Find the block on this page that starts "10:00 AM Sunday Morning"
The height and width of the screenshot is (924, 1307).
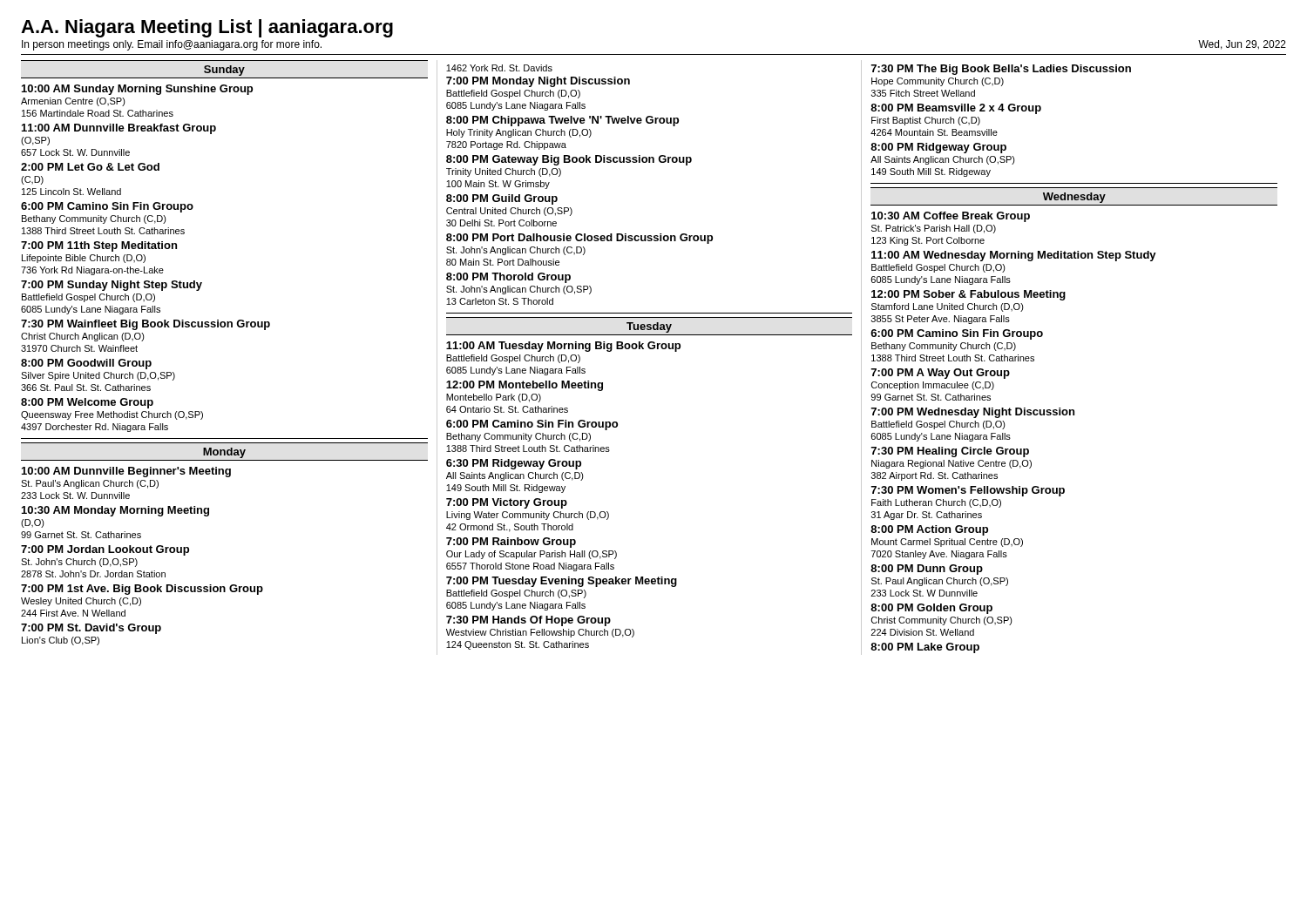coord(137,100)
